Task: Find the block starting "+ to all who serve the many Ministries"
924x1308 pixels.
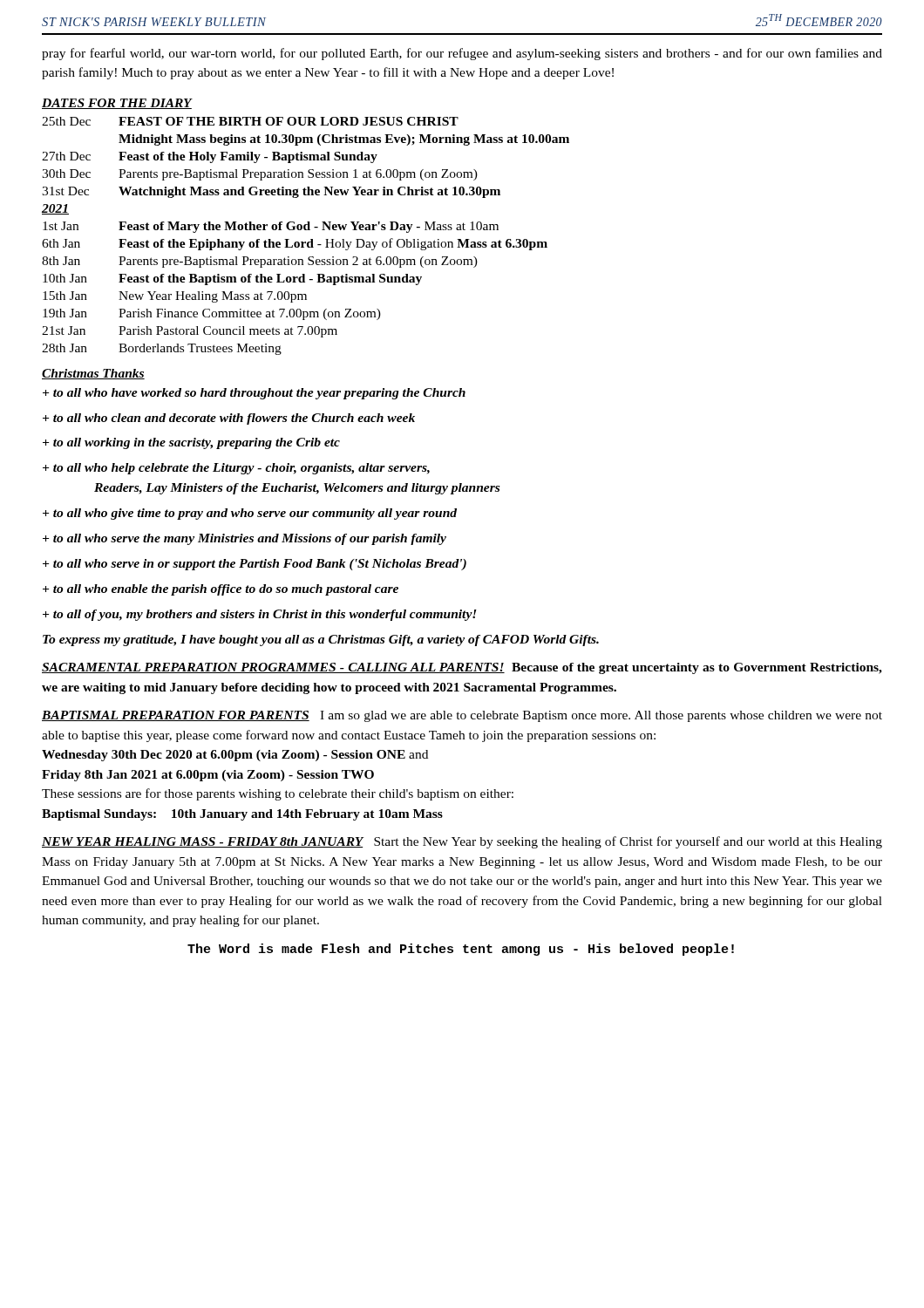Action: pos(245,539)
